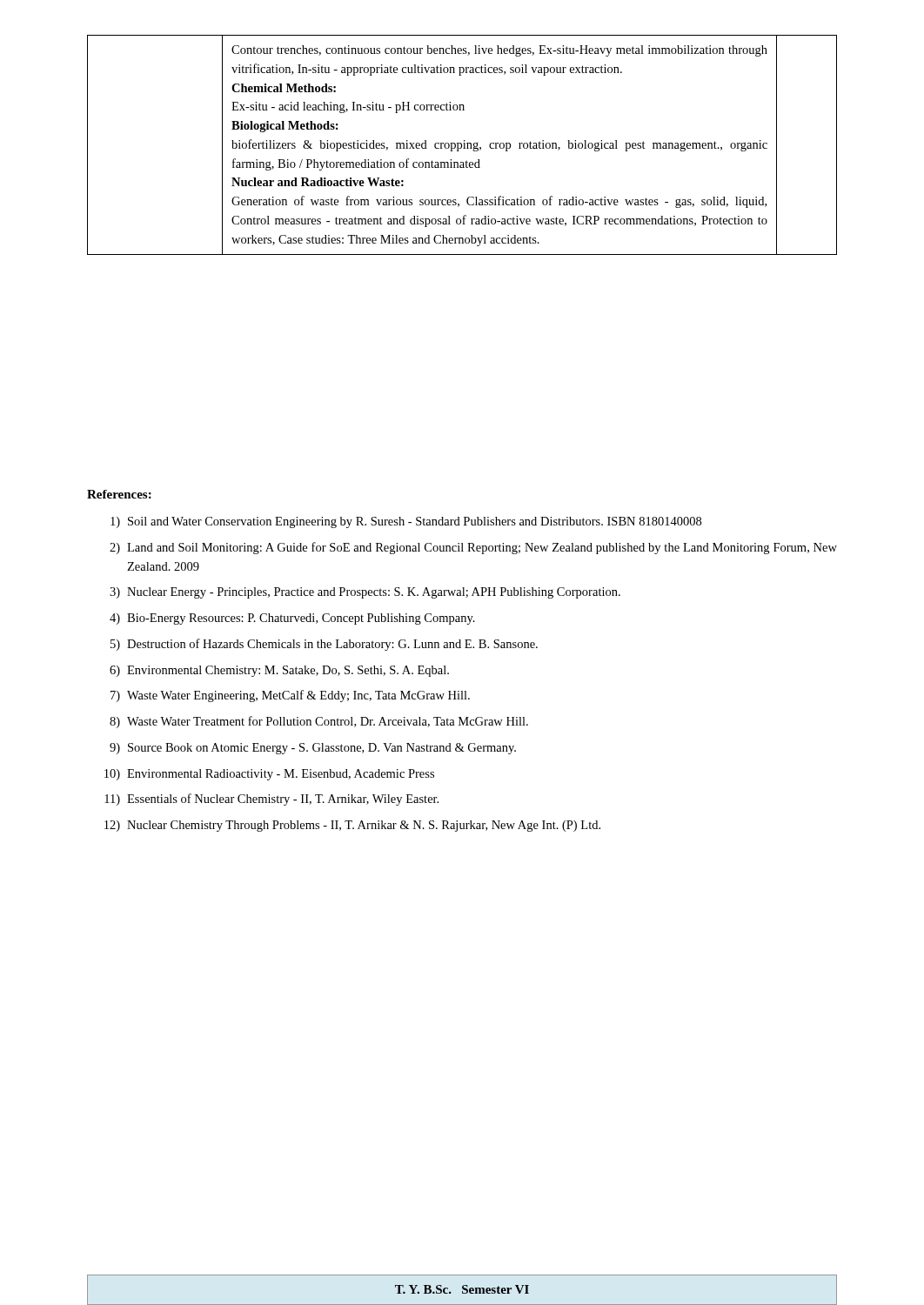The height and width of the screenshot is (1305, 924).
Task: Click the passage that begins "8) Waste Water Treatment for"
Action: pyautogui.click(x=308, y=722)
